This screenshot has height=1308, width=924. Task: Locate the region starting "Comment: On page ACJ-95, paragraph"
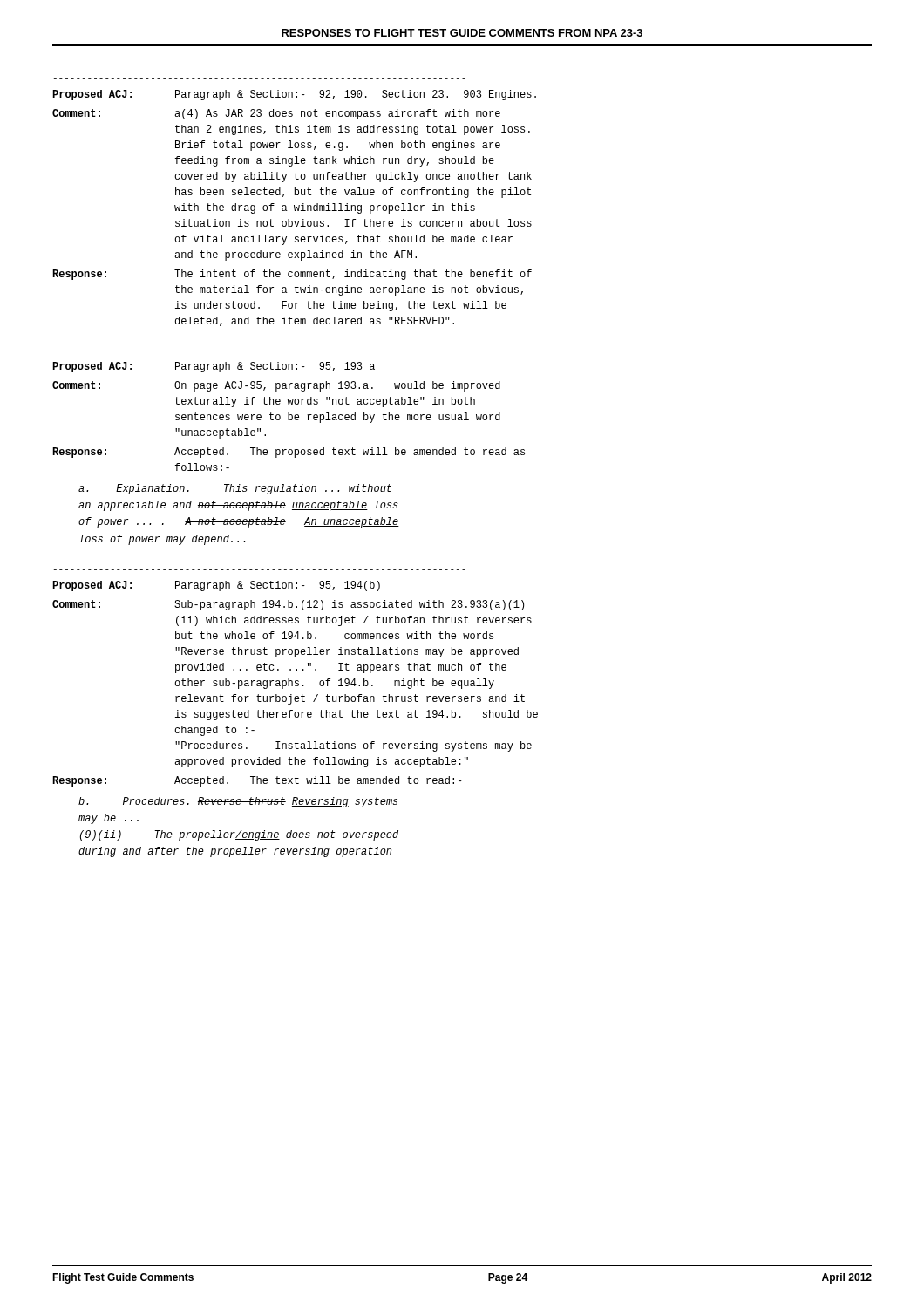click(462, 410)
